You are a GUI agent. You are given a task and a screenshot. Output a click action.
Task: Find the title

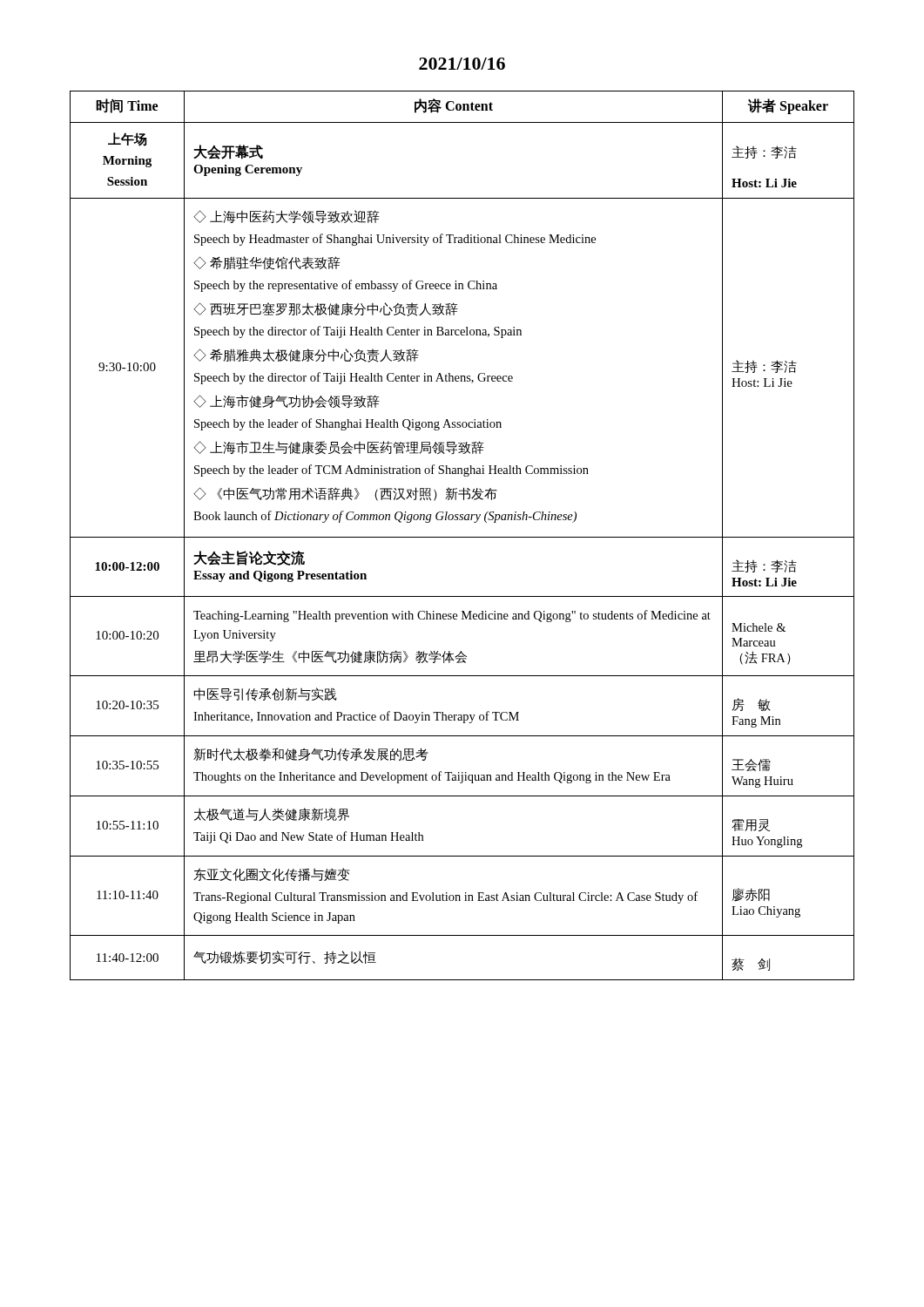coord(462,63)
